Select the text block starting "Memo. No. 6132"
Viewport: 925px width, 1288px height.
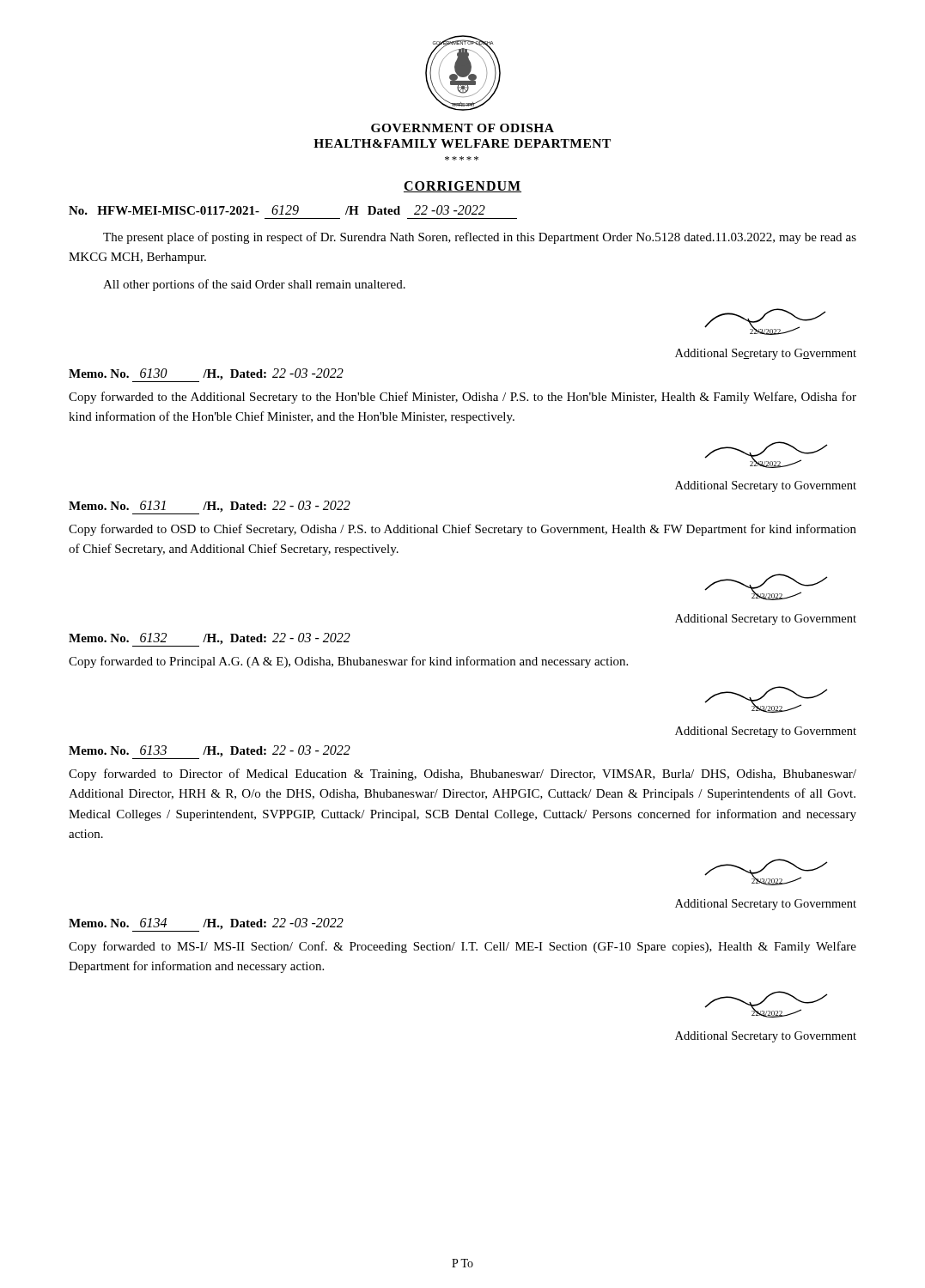[462, 651]
